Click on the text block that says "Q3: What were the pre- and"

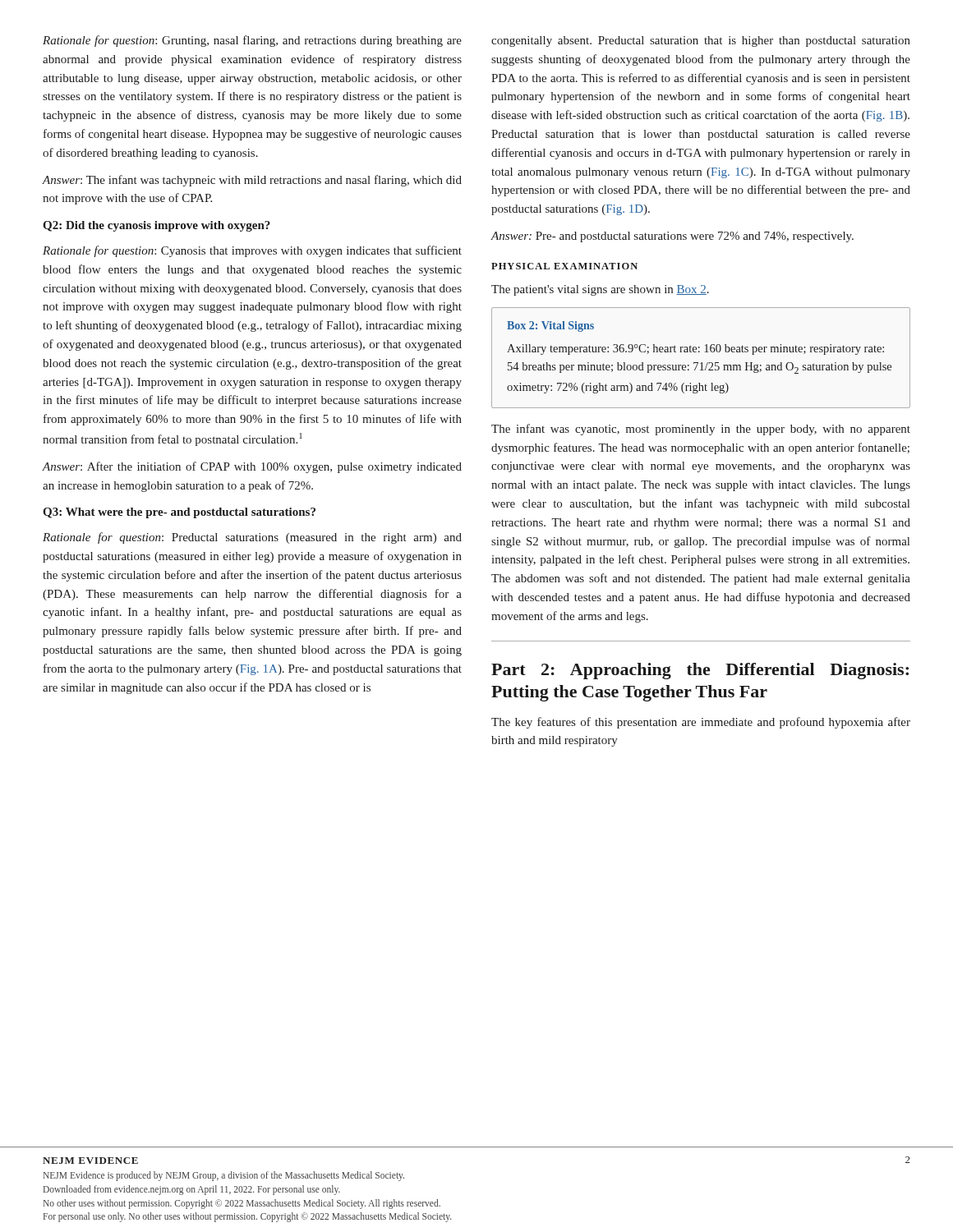click(x=252, y=512)
